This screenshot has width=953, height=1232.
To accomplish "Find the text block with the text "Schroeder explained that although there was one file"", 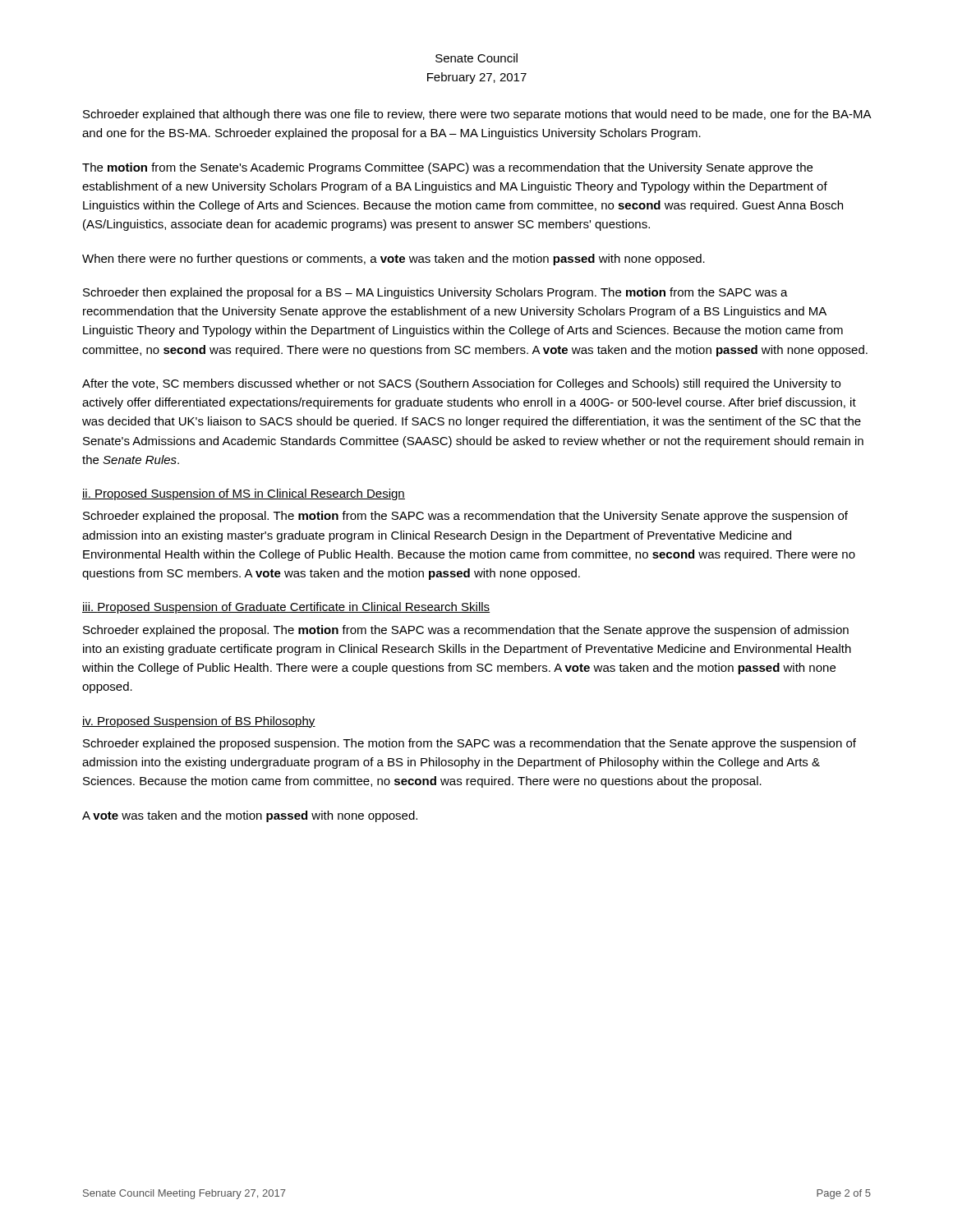I will pos(476,123).
